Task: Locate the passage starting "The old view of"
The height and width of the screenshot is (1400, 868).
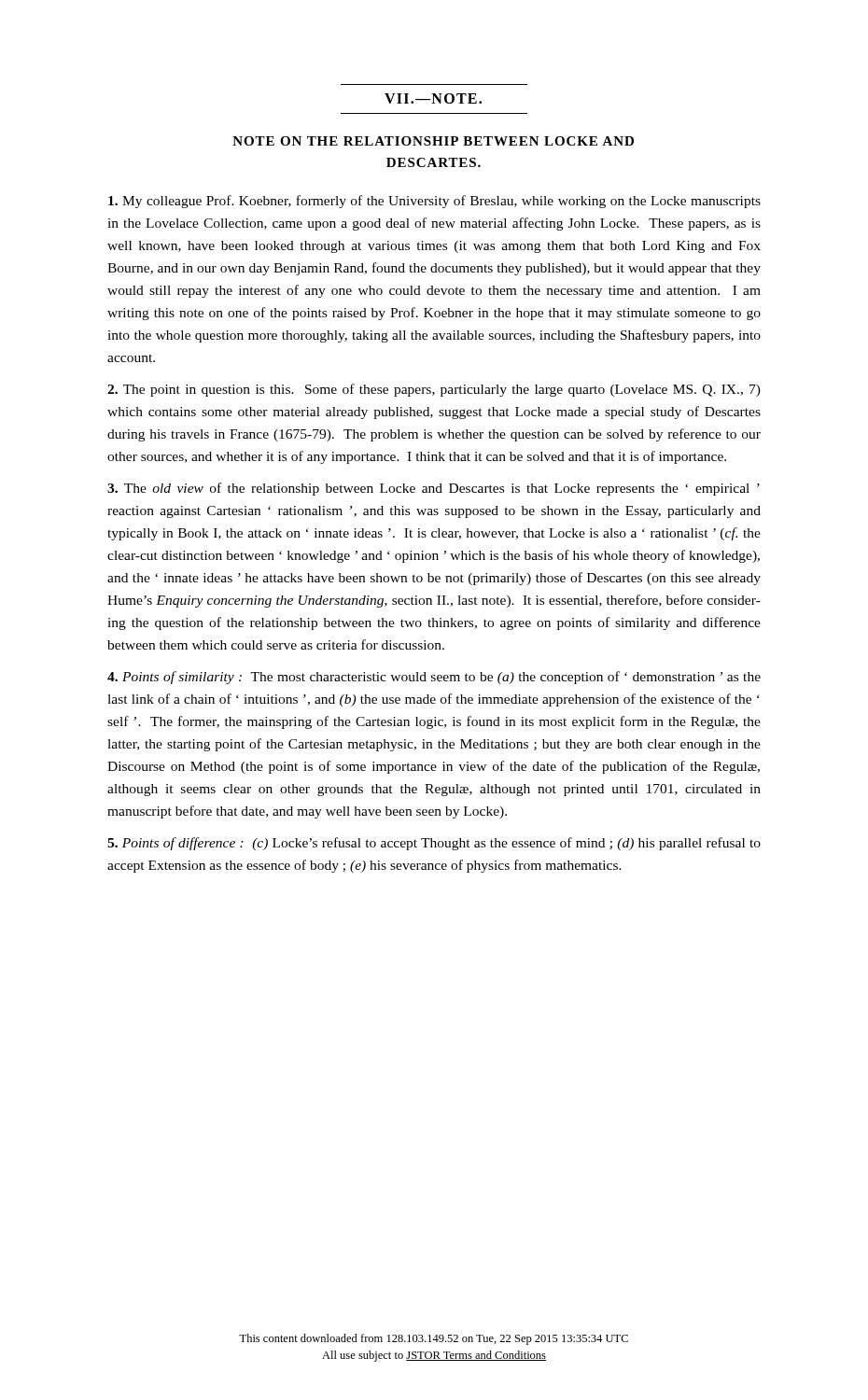Action: tap(434, 567)
